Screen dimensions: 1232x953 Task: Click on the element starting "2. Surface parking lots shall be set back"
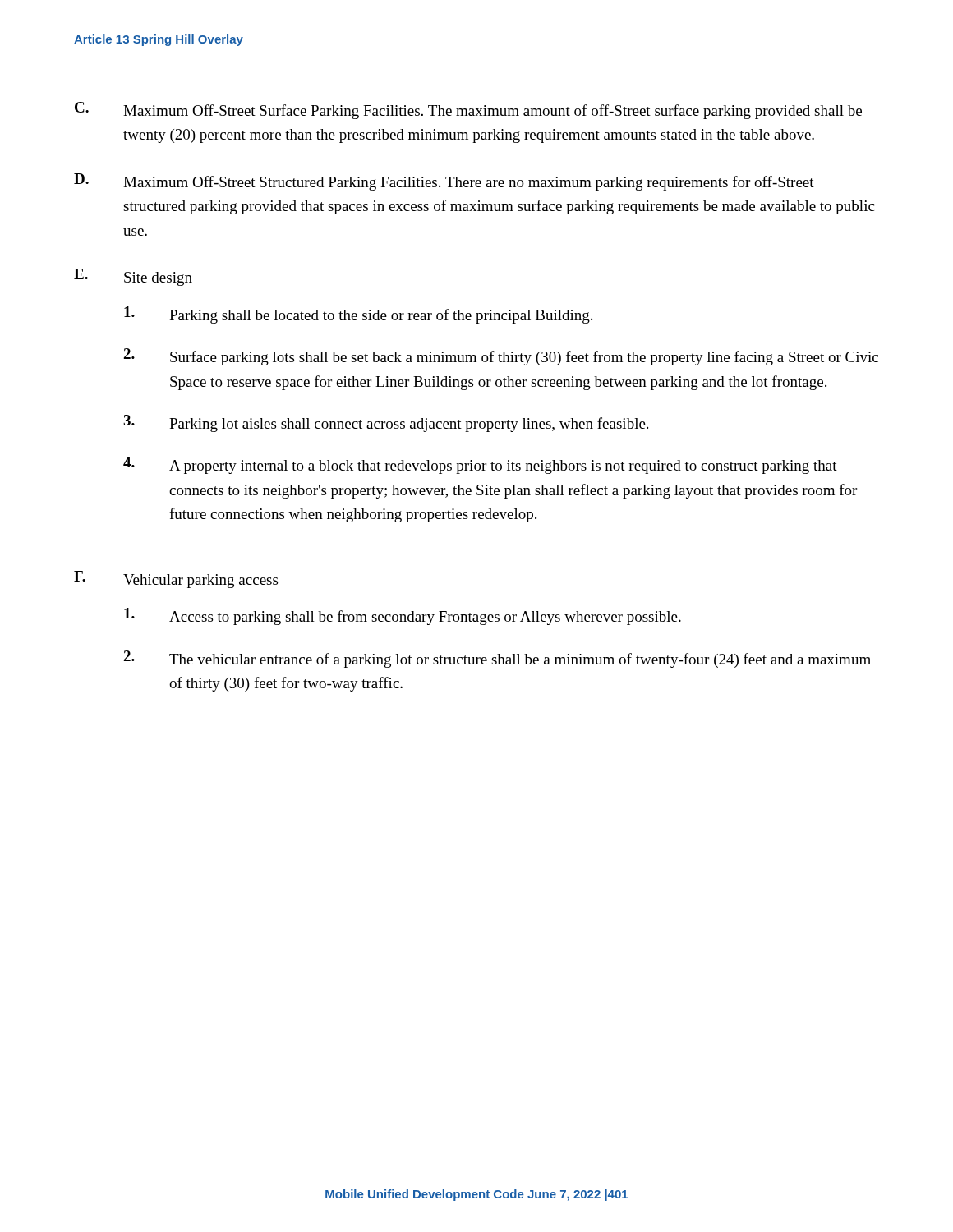(501, 369)
